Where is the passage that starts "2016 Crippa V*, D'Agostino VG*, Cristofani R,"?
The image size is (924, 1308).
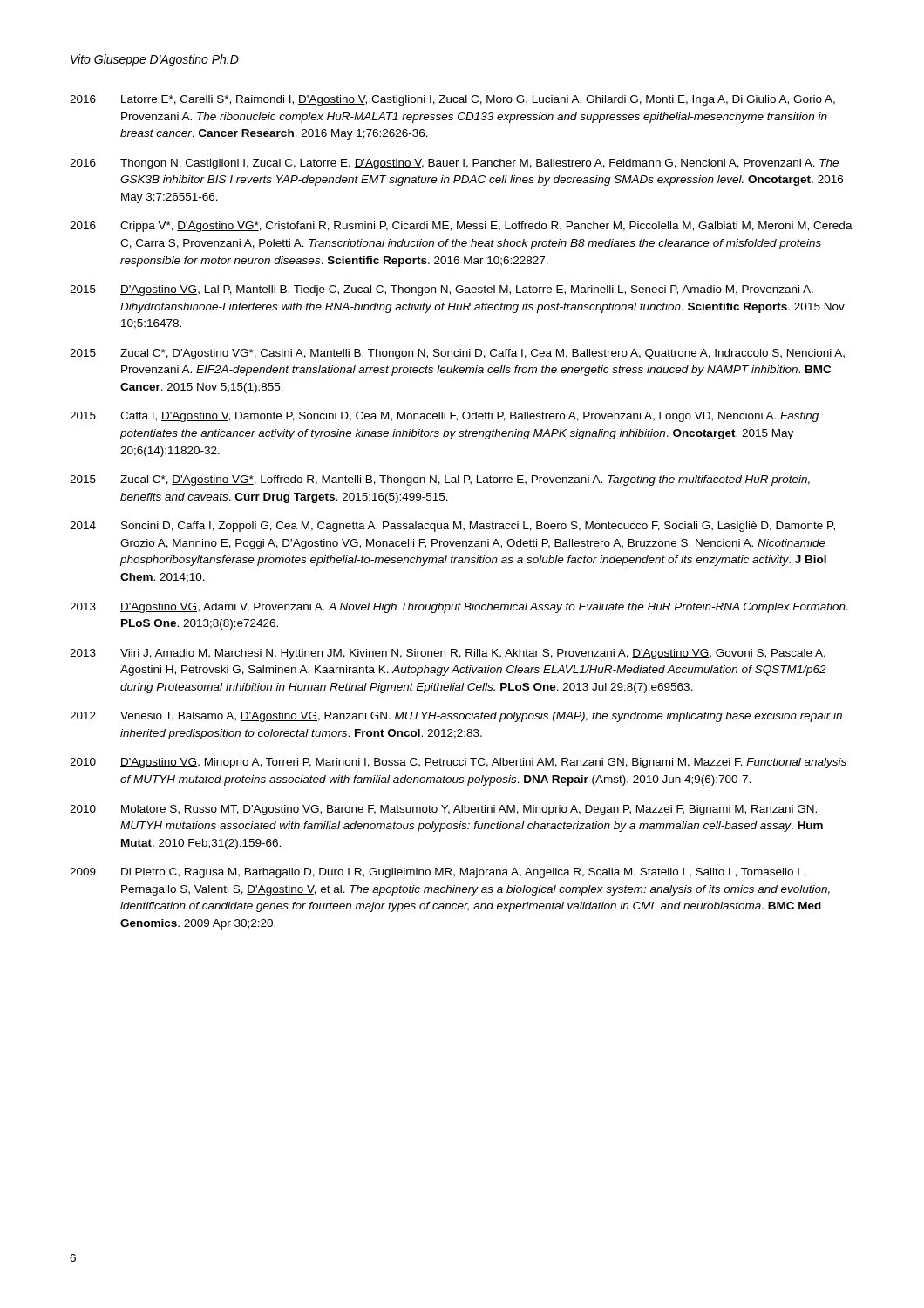tap(462, 243)
